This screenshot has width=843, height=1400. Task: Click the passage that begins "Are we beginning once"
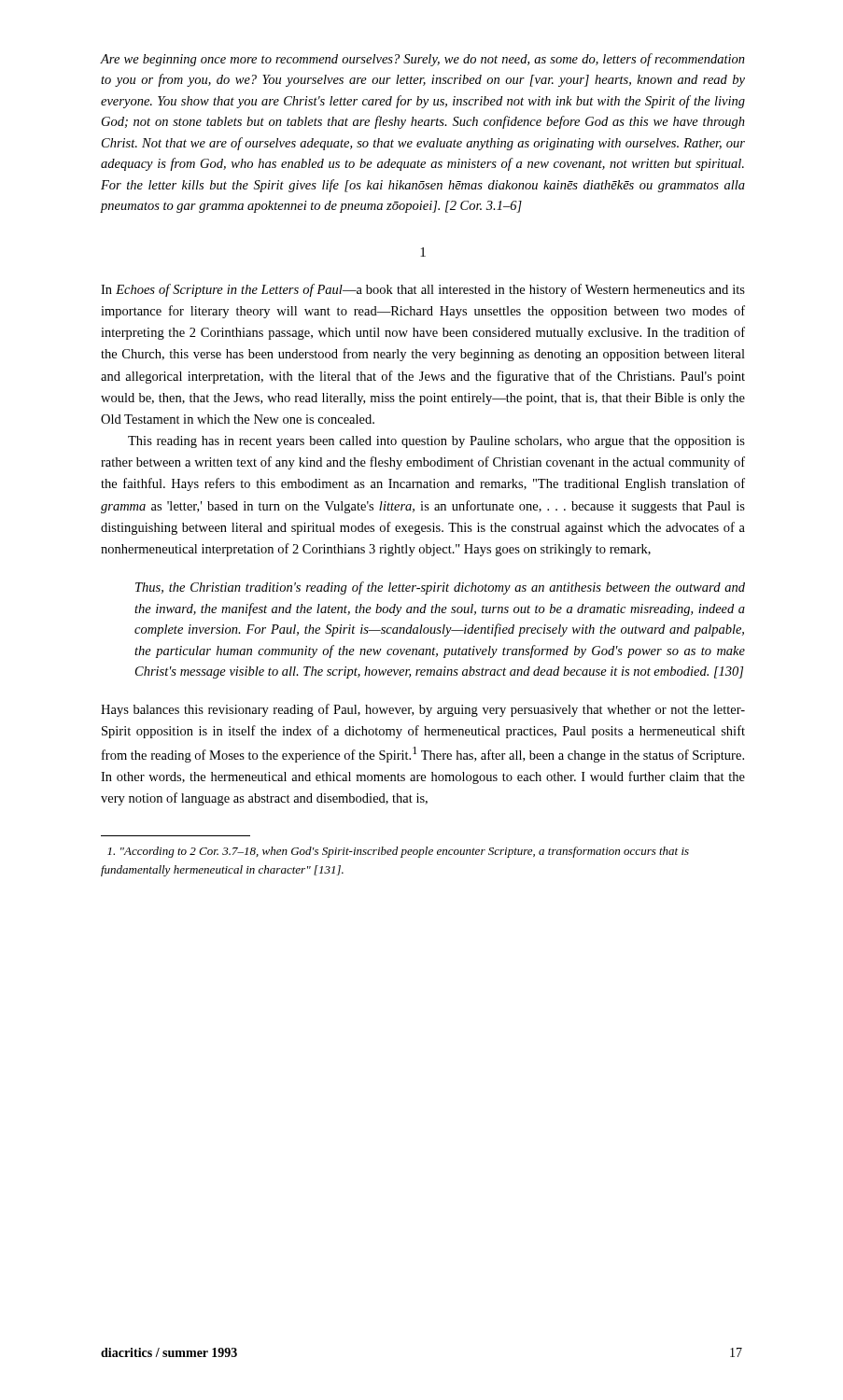click(423, 132)
